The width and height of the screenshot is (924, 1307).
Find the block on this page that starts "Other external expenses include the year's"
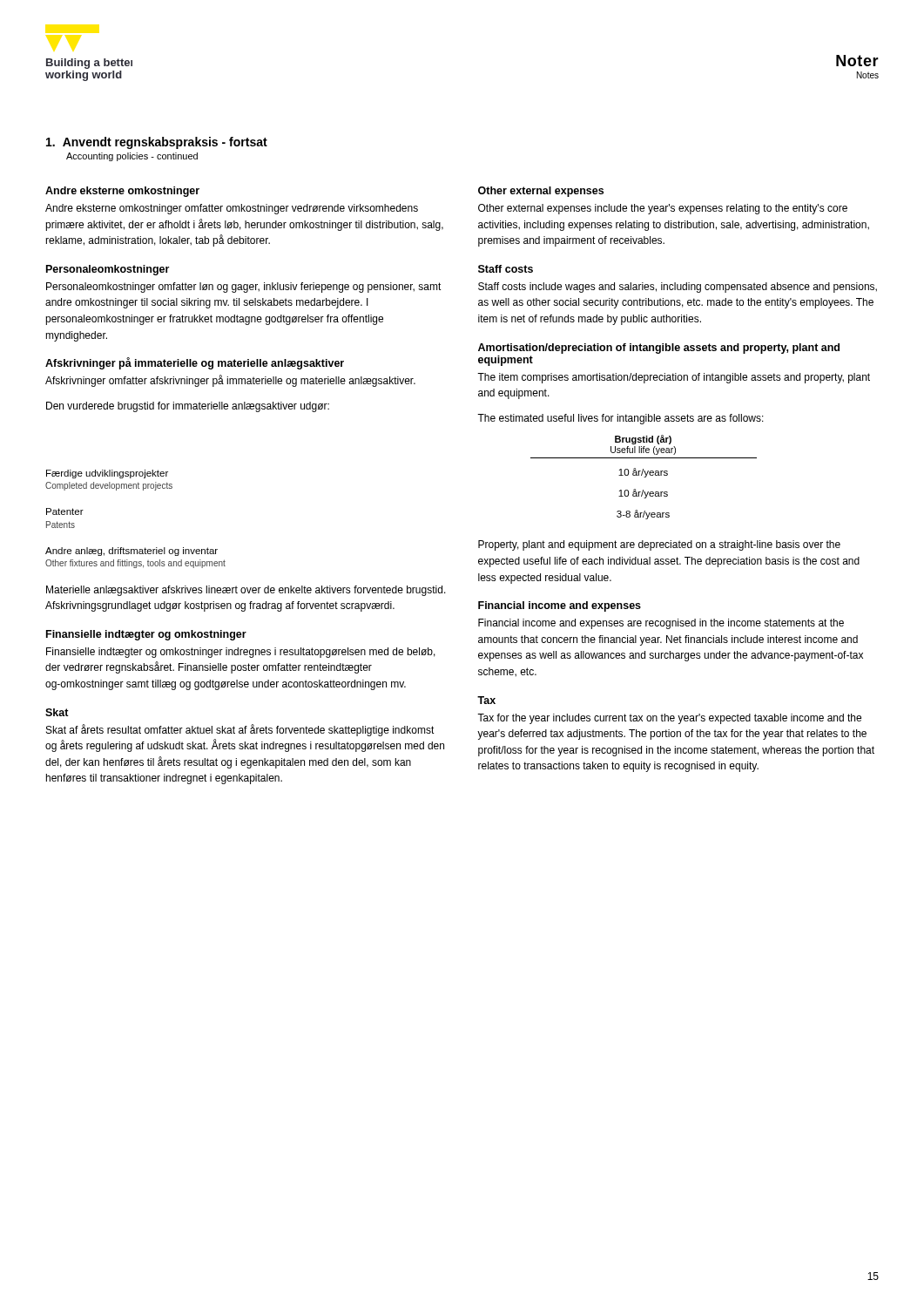pos(674,224)
